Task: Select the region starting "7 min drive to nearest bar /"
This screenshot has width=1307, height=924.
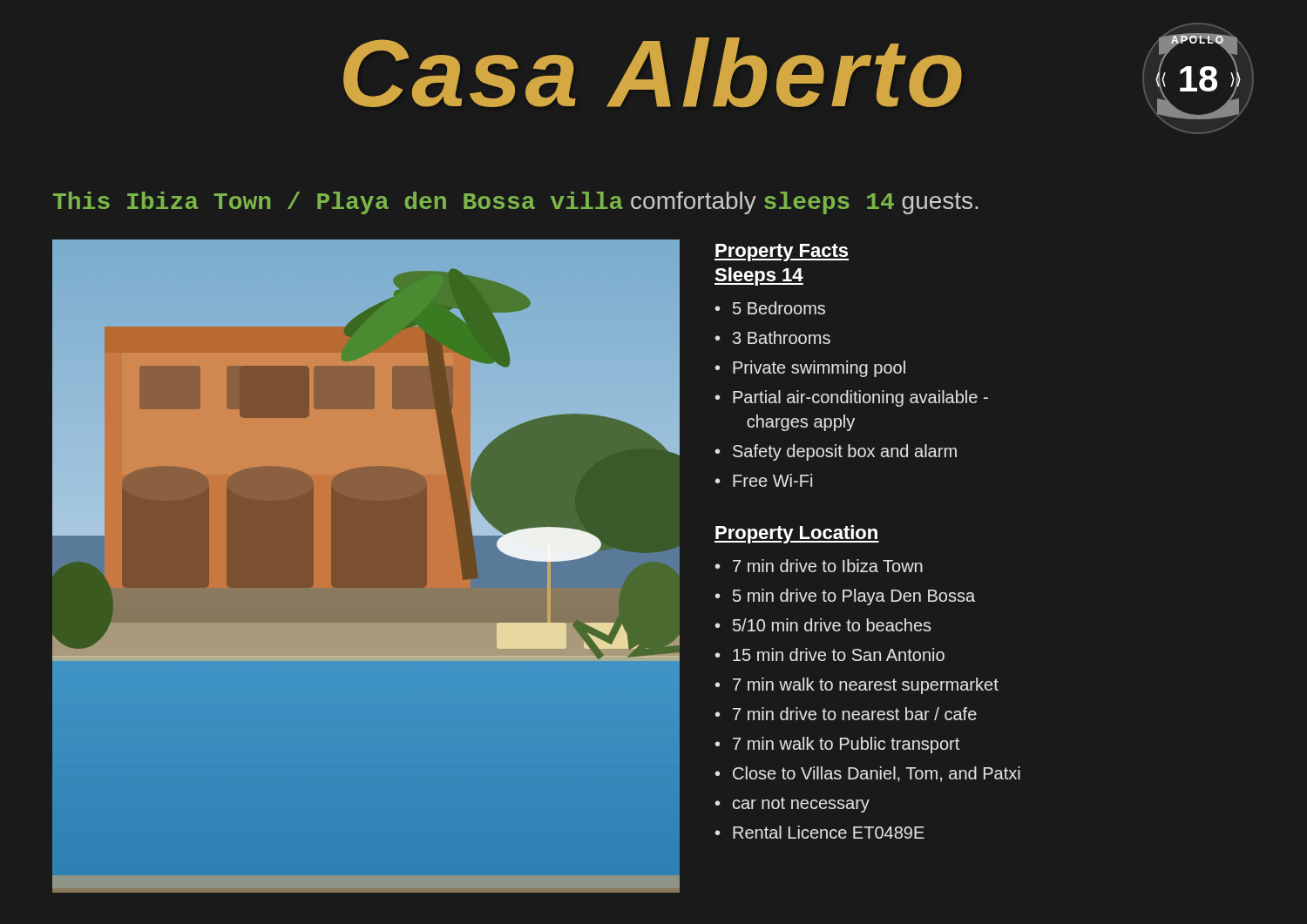Action: (x=854, y=714)
